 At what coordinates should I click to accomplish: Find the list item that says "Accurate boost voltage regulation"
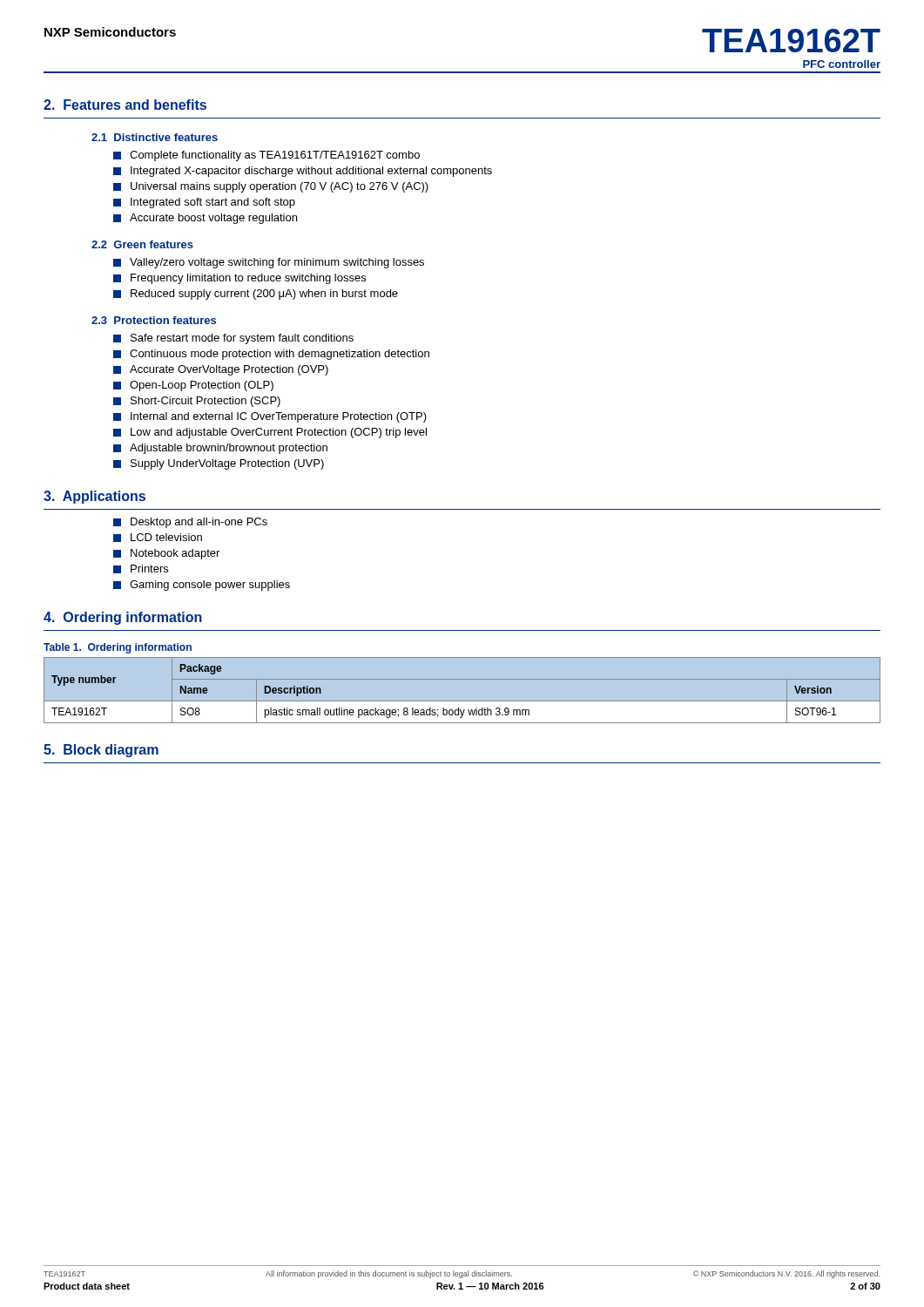click(x=205, y=217)
